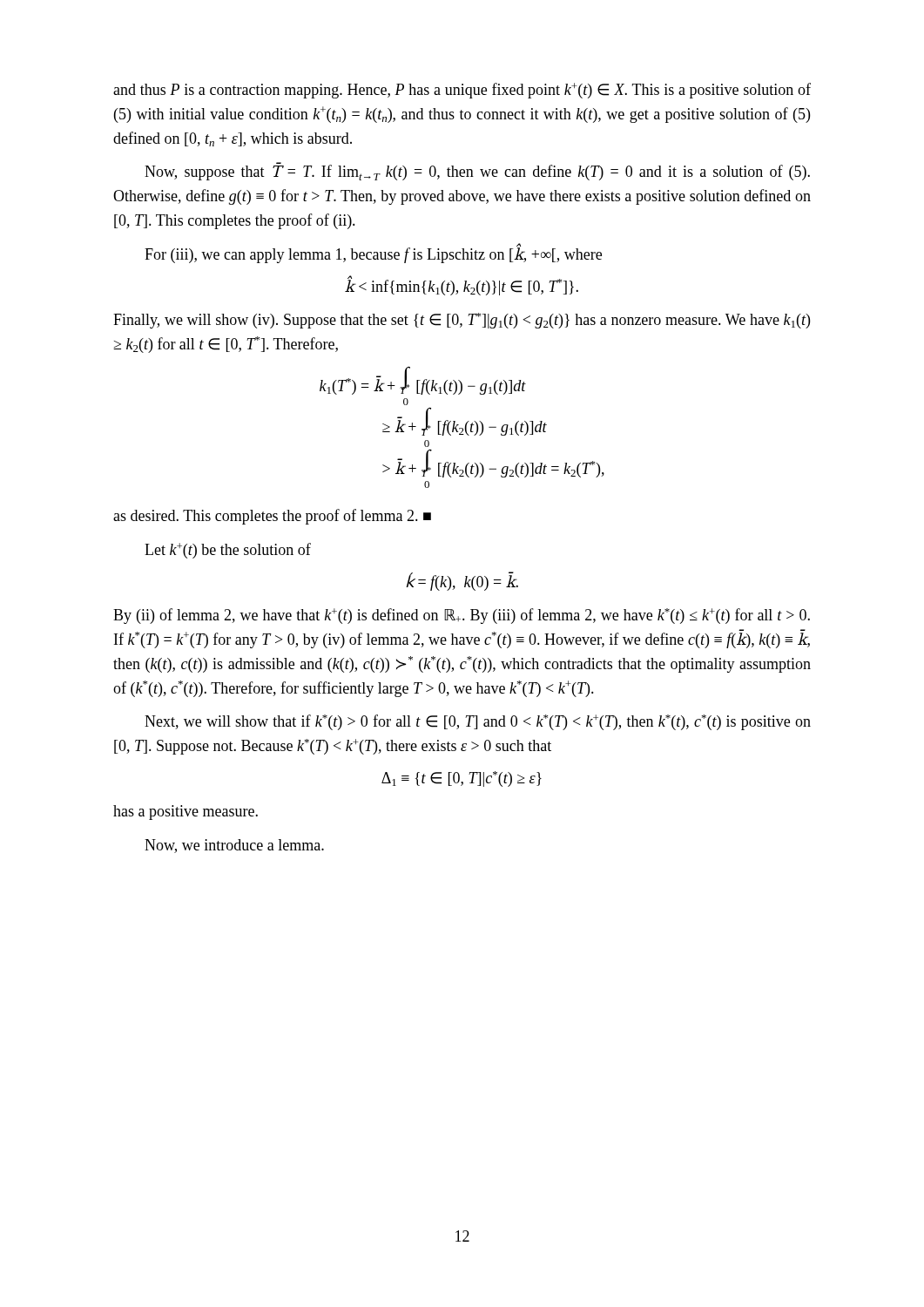Screen dimensions: 1307x924
Task: Select the formula that reads "Δ1 ≡ {t"
Action: point(462,778)
